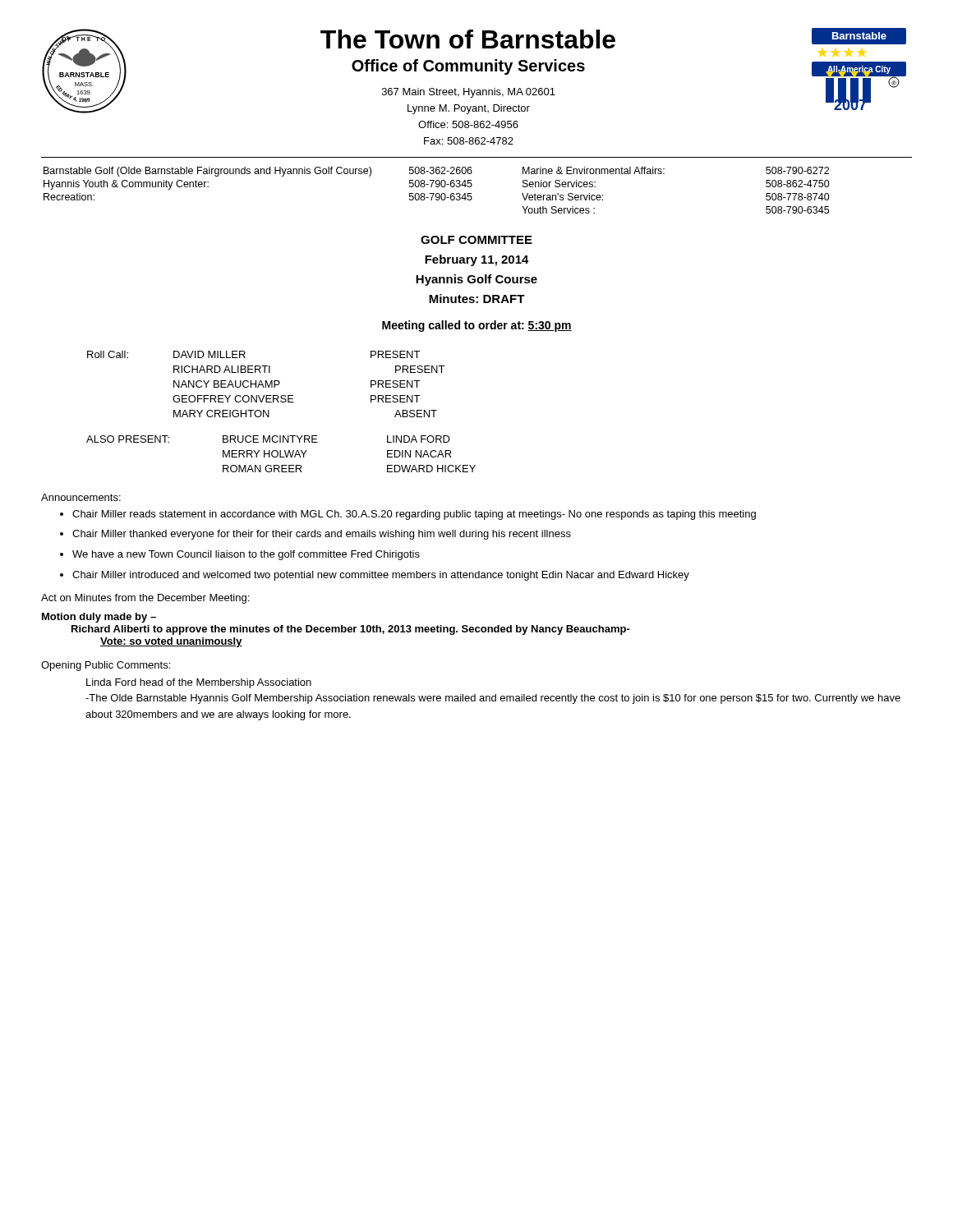
Task: Click a section header
Action: (x=476, y=269)
